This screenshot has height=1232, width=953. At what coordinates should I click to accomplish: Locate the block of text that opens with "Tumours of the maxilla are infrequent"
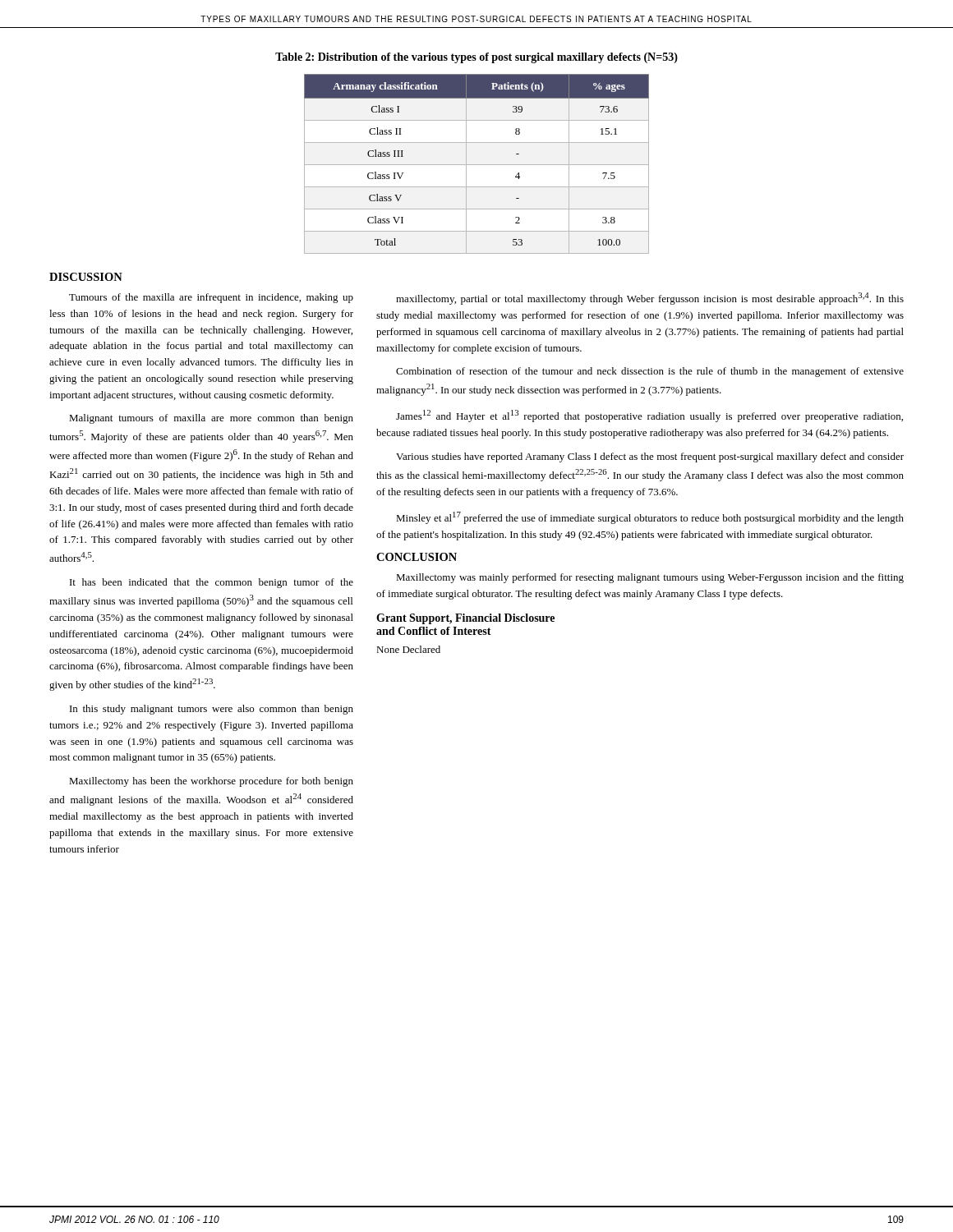[201, 573]
